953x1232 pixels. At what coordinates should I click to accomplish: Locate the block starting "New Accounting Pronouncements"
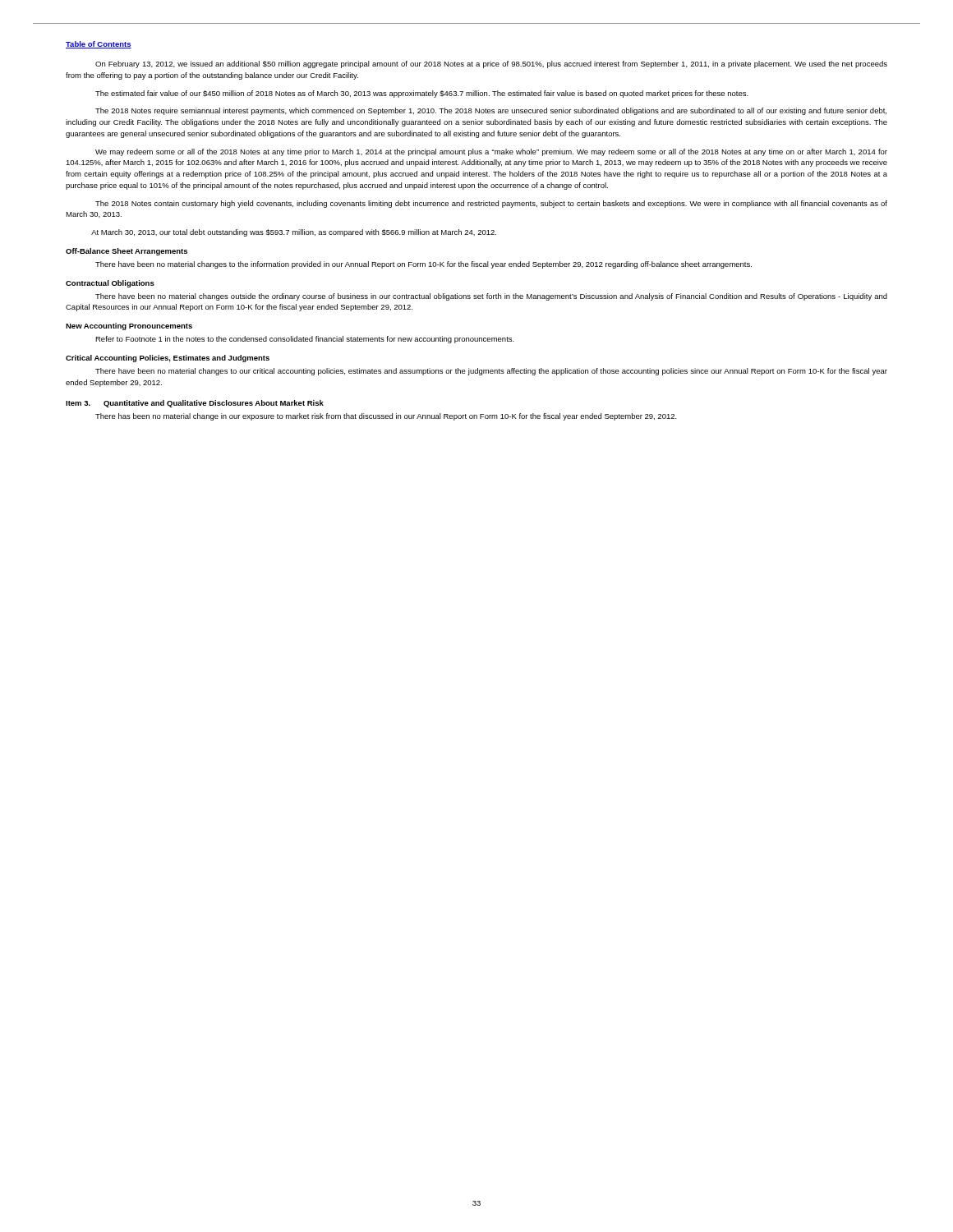[x=129, y=326]
